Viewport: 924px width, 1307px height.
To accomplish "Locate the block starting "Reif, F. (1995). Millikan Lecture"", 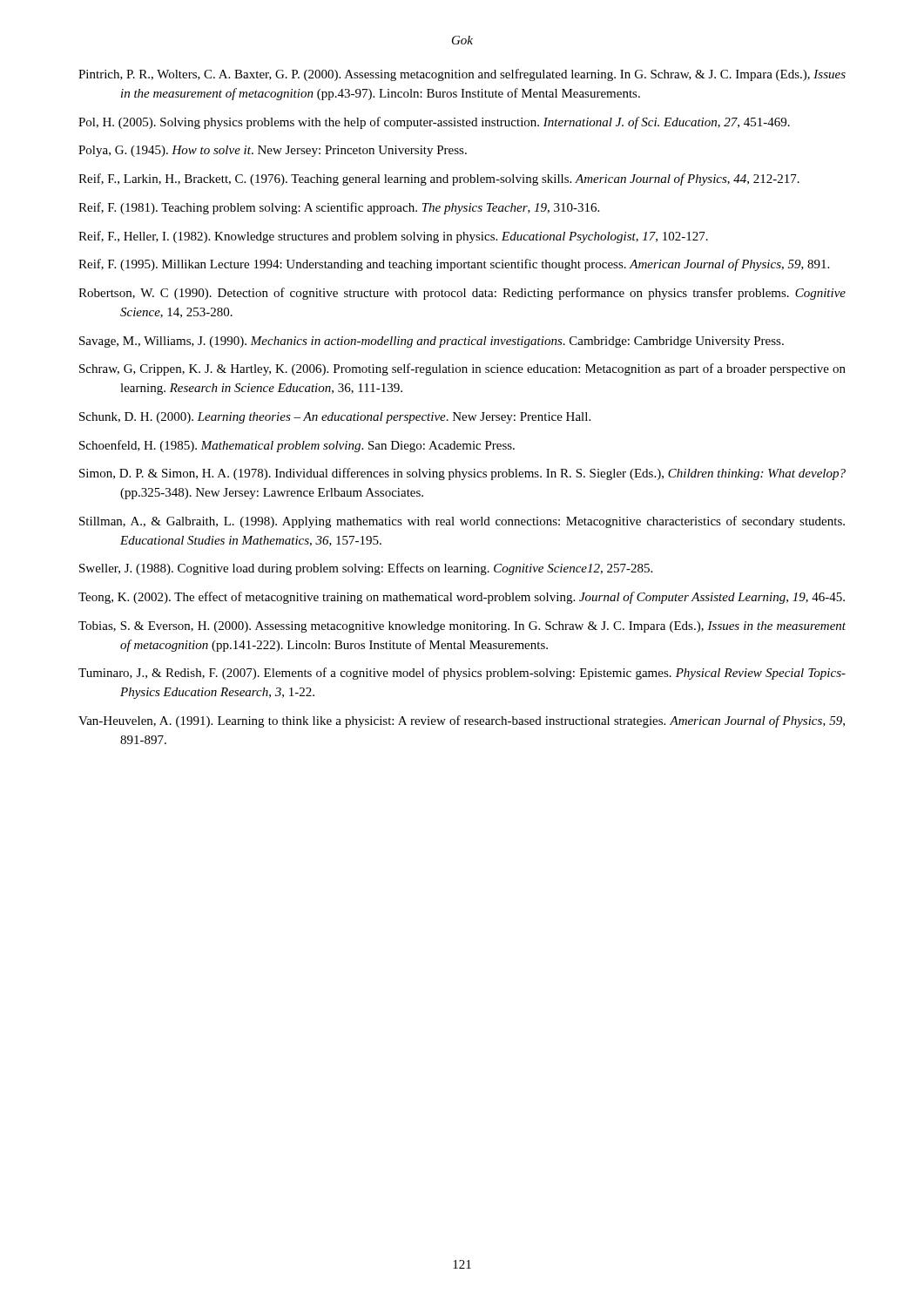I will tap(454, 264).
